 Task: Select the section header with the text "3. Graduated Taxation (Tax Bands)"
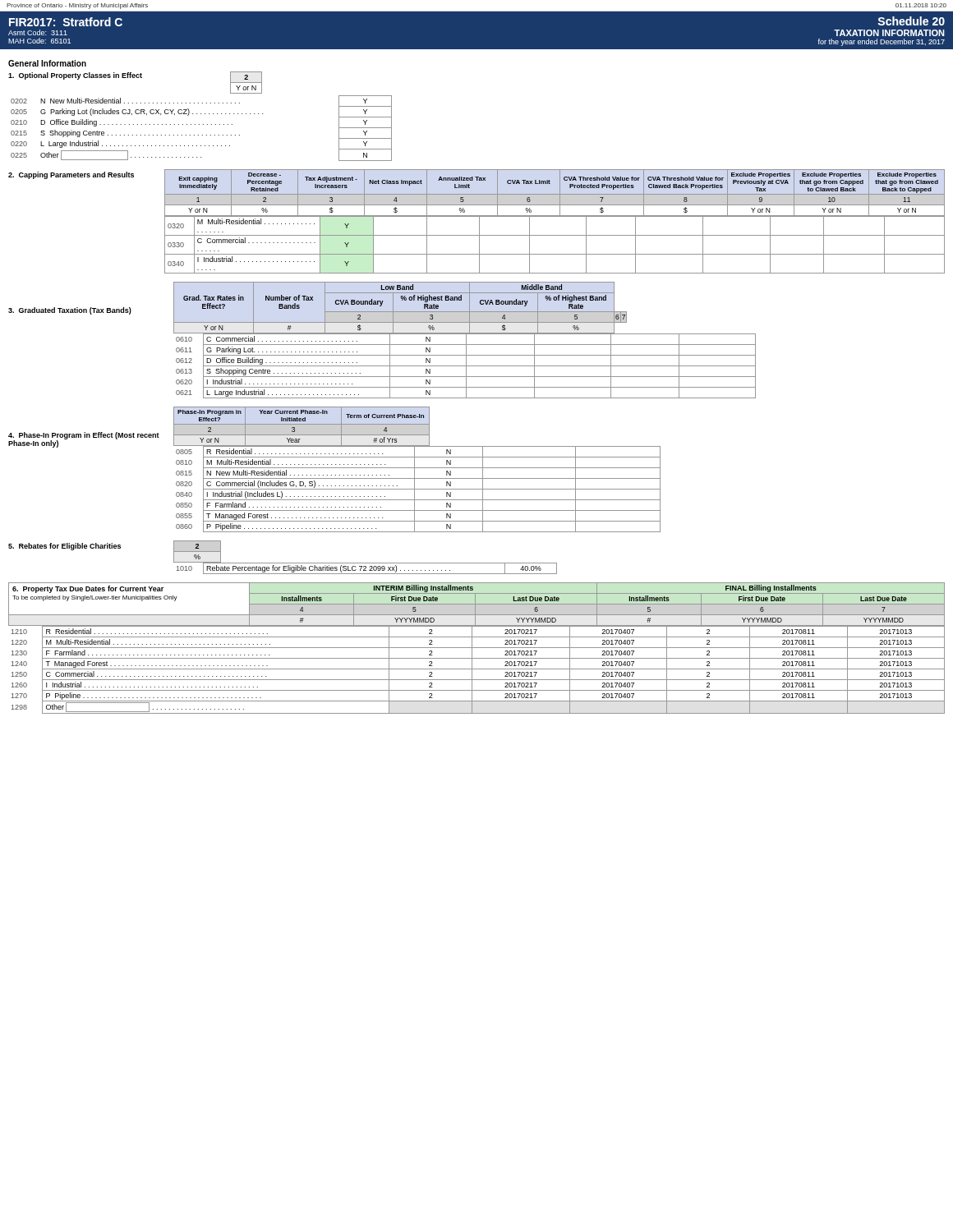70,310
